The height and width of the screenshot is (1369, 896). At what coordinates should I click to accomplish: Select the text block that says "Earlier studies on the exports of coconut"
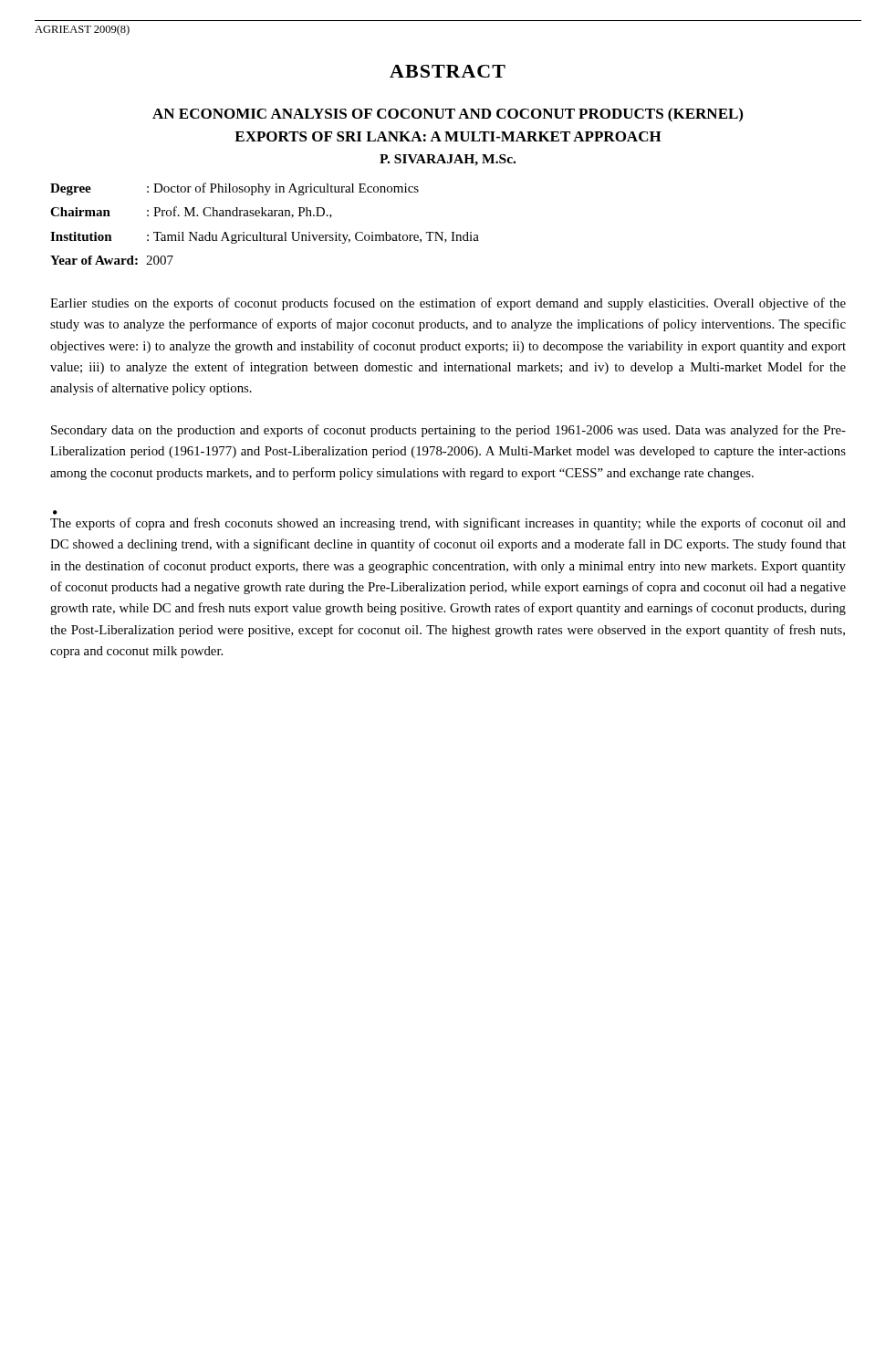click(448, 346)
